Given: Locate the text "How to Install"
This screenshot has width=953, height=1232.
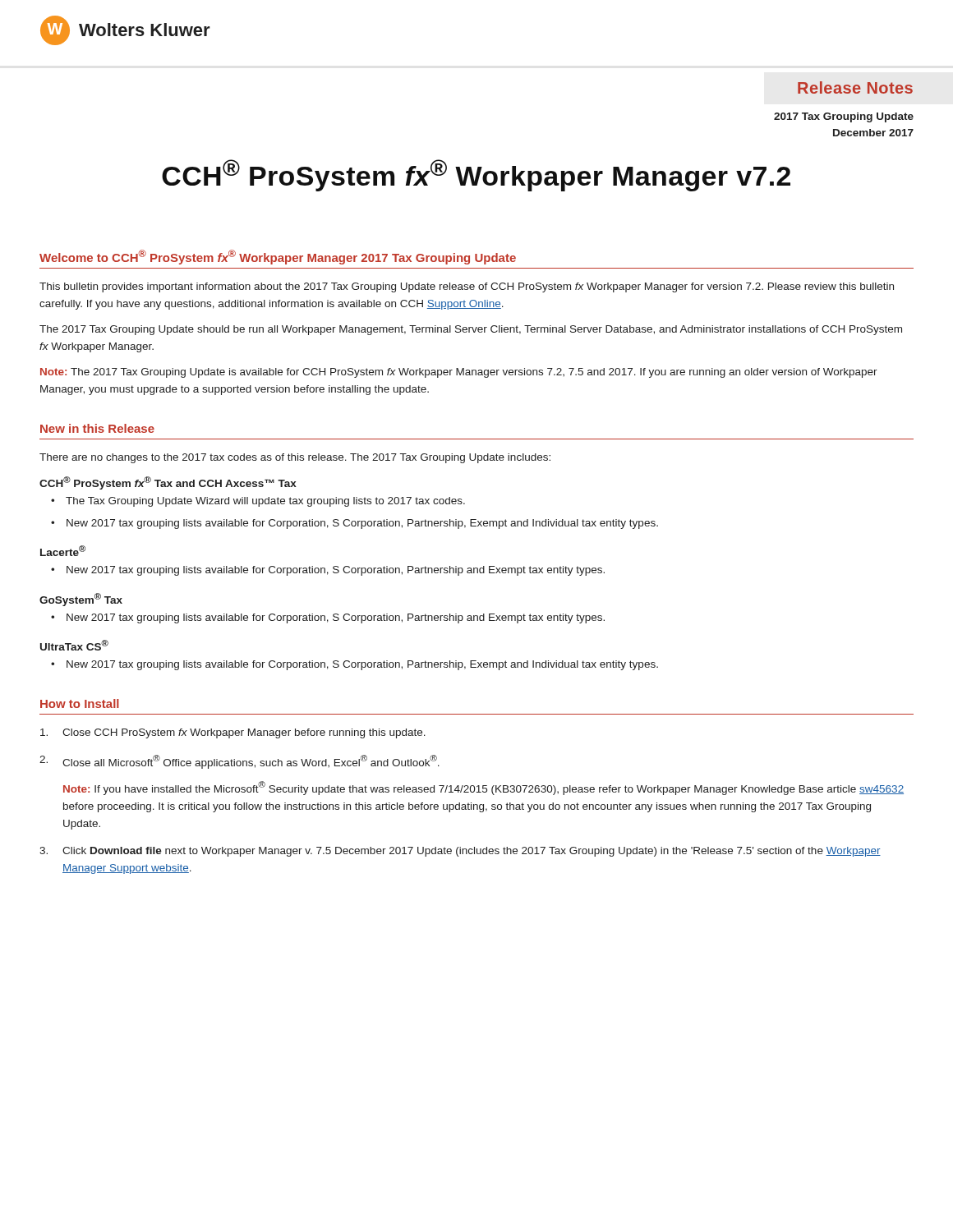Looking at the screenshot, I should coord(79,704).
